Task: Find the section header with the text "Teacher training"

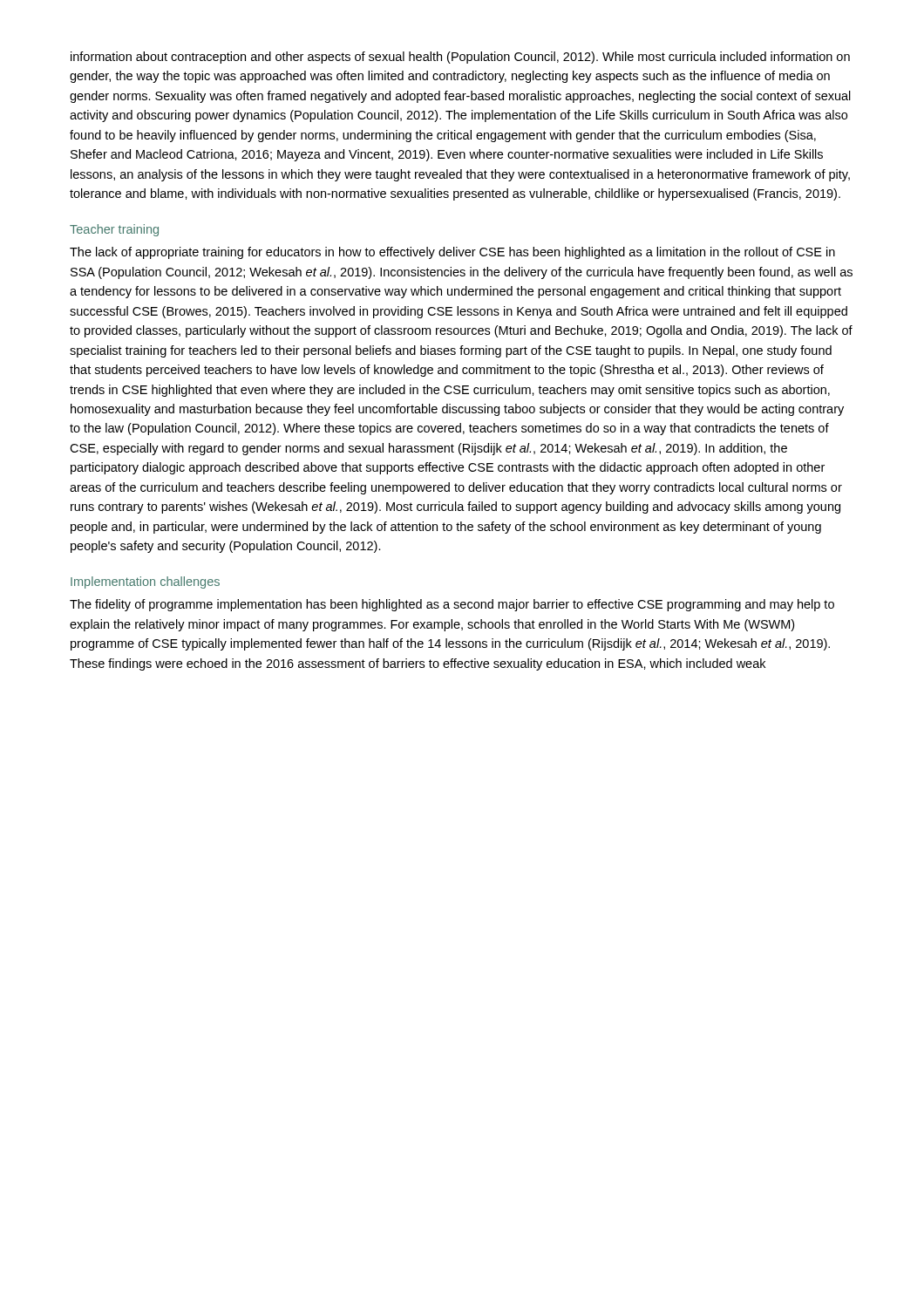Action: (115, 229)
